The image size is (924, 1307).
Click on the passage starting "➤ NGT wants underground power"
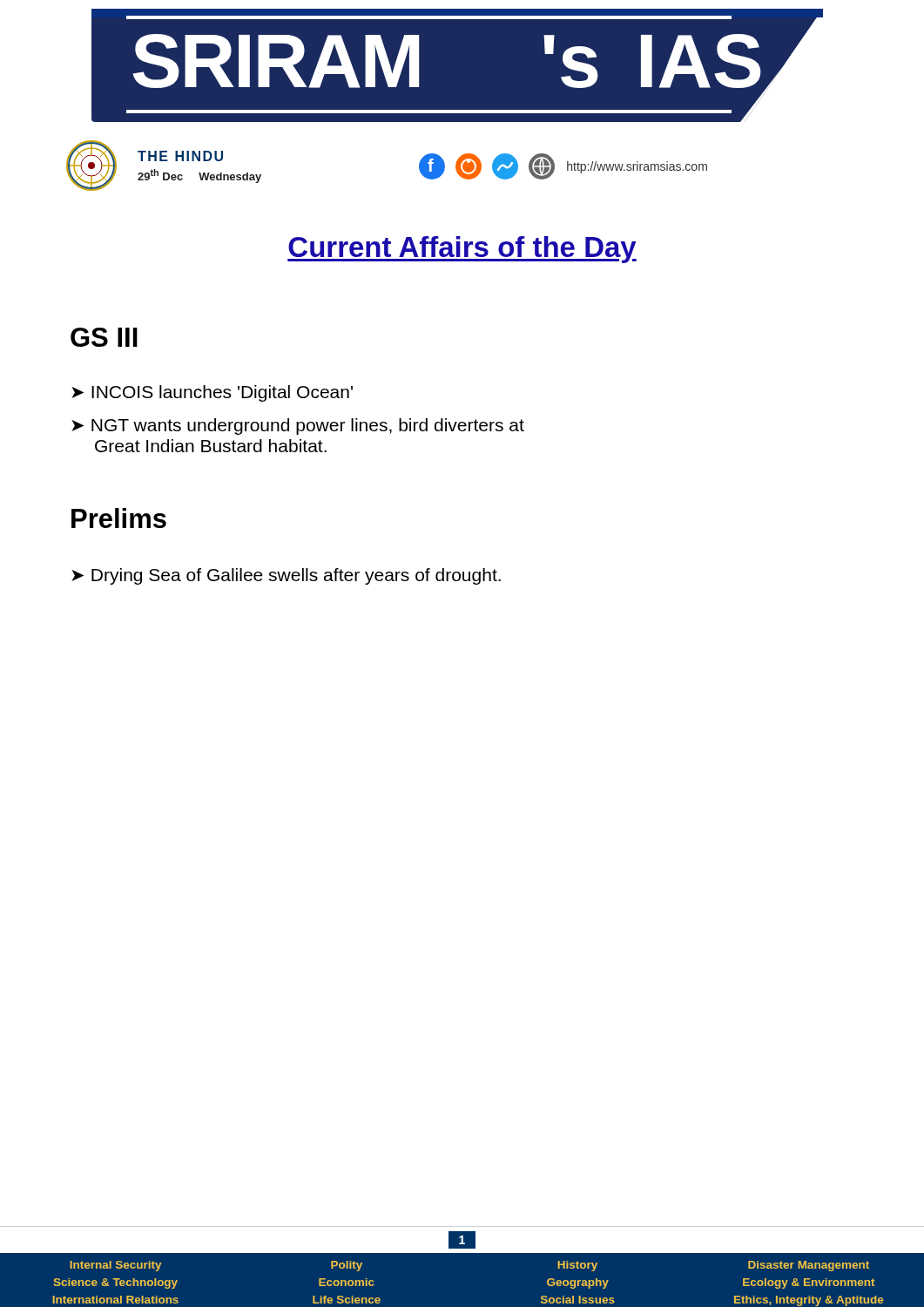coord(453,436)
